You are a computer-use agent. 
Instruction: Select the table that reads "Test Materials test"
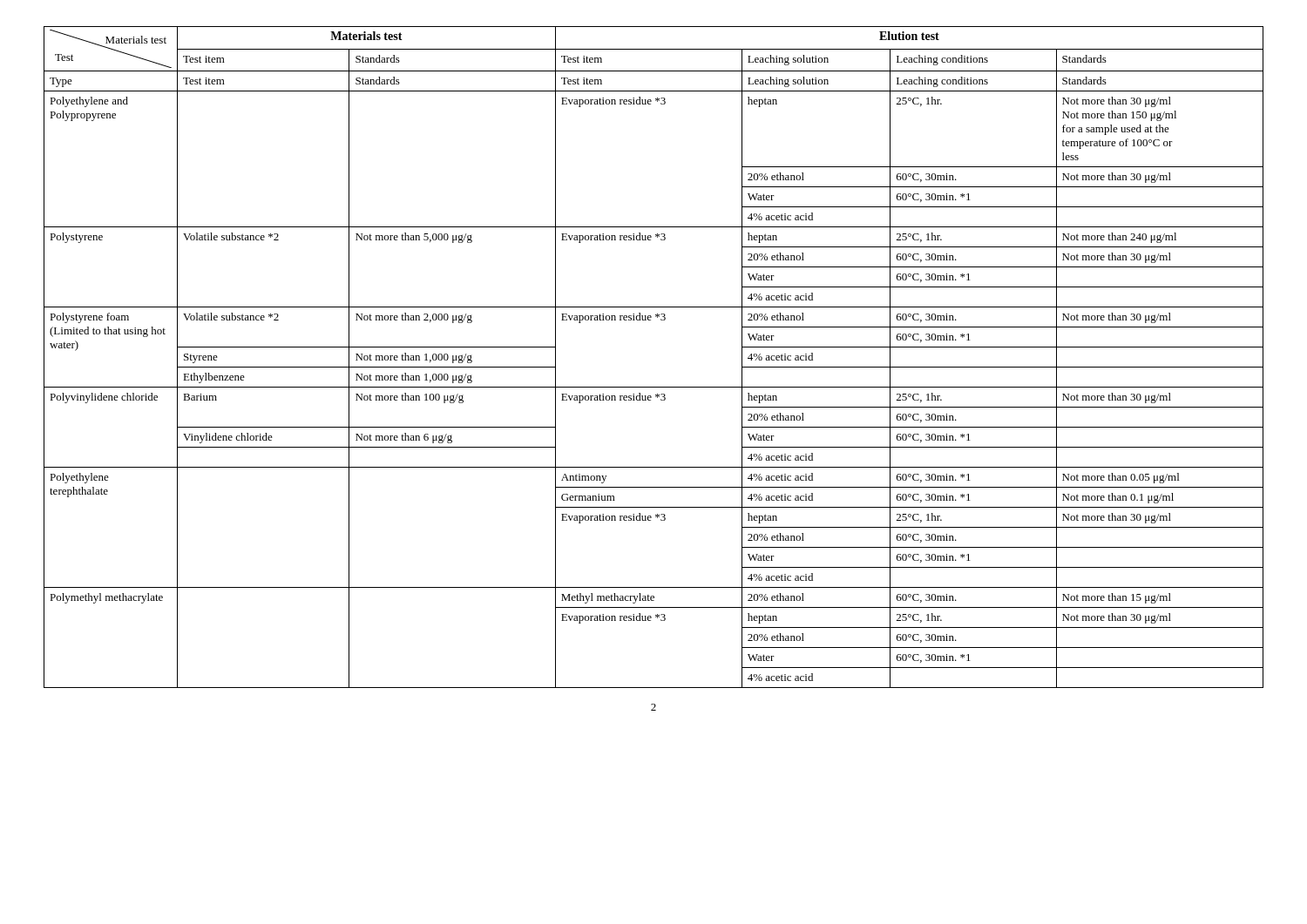[x=654, y=357]
